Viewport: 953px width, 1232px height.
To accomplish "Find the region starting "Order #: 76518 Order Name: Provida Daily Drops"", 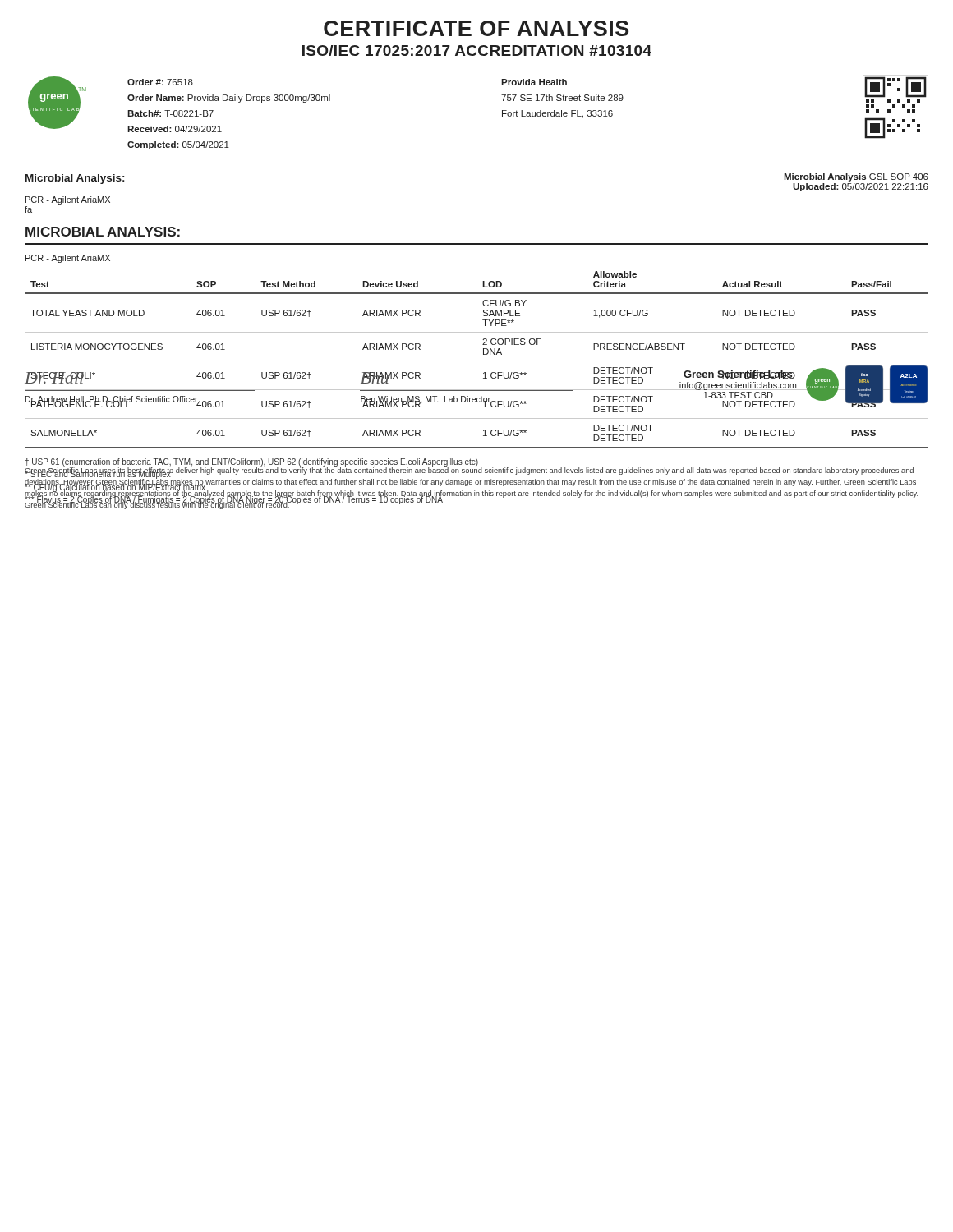I will tap(160, 82).
